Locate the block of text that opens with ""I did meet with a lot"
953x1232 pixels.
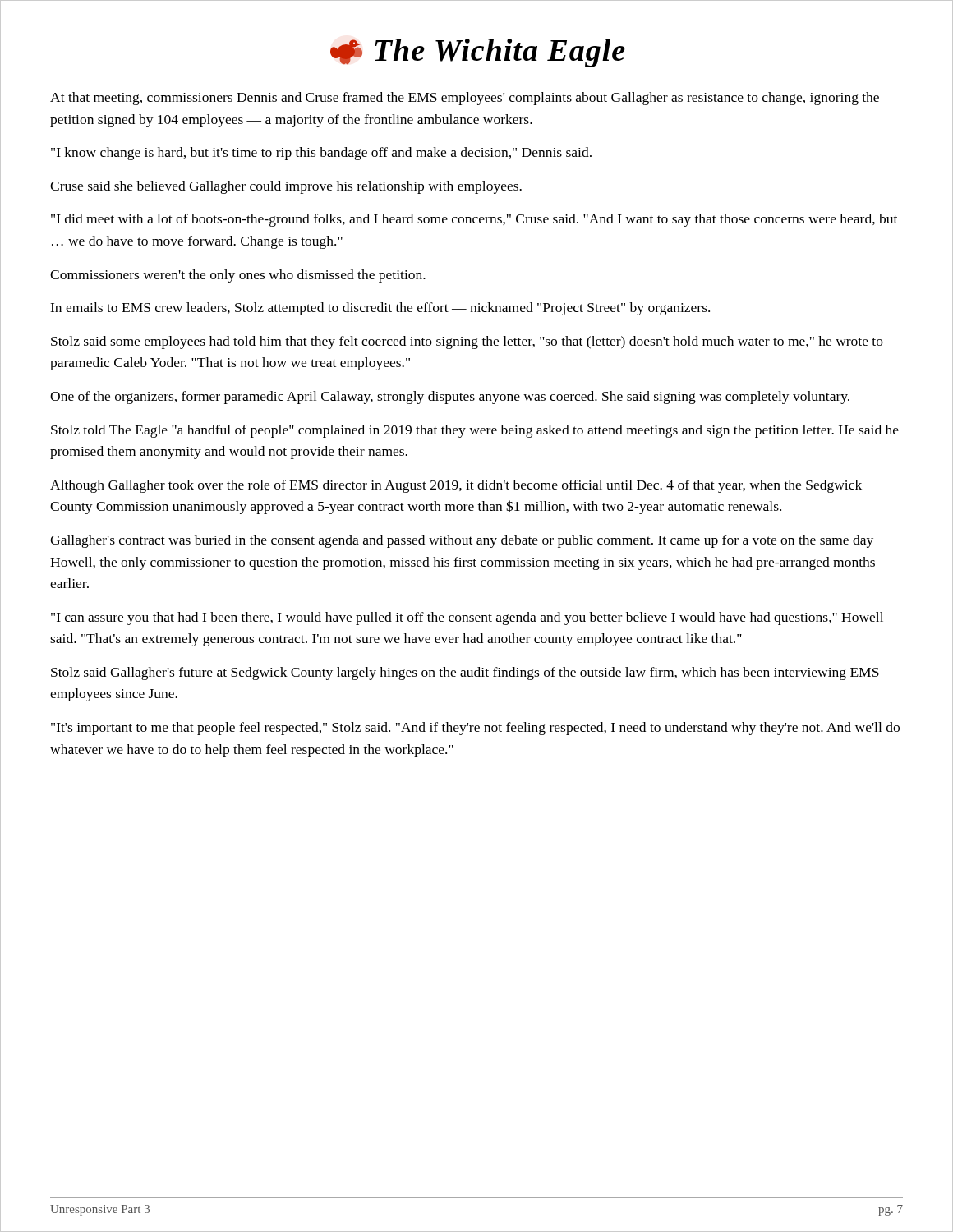coord(474,230)
